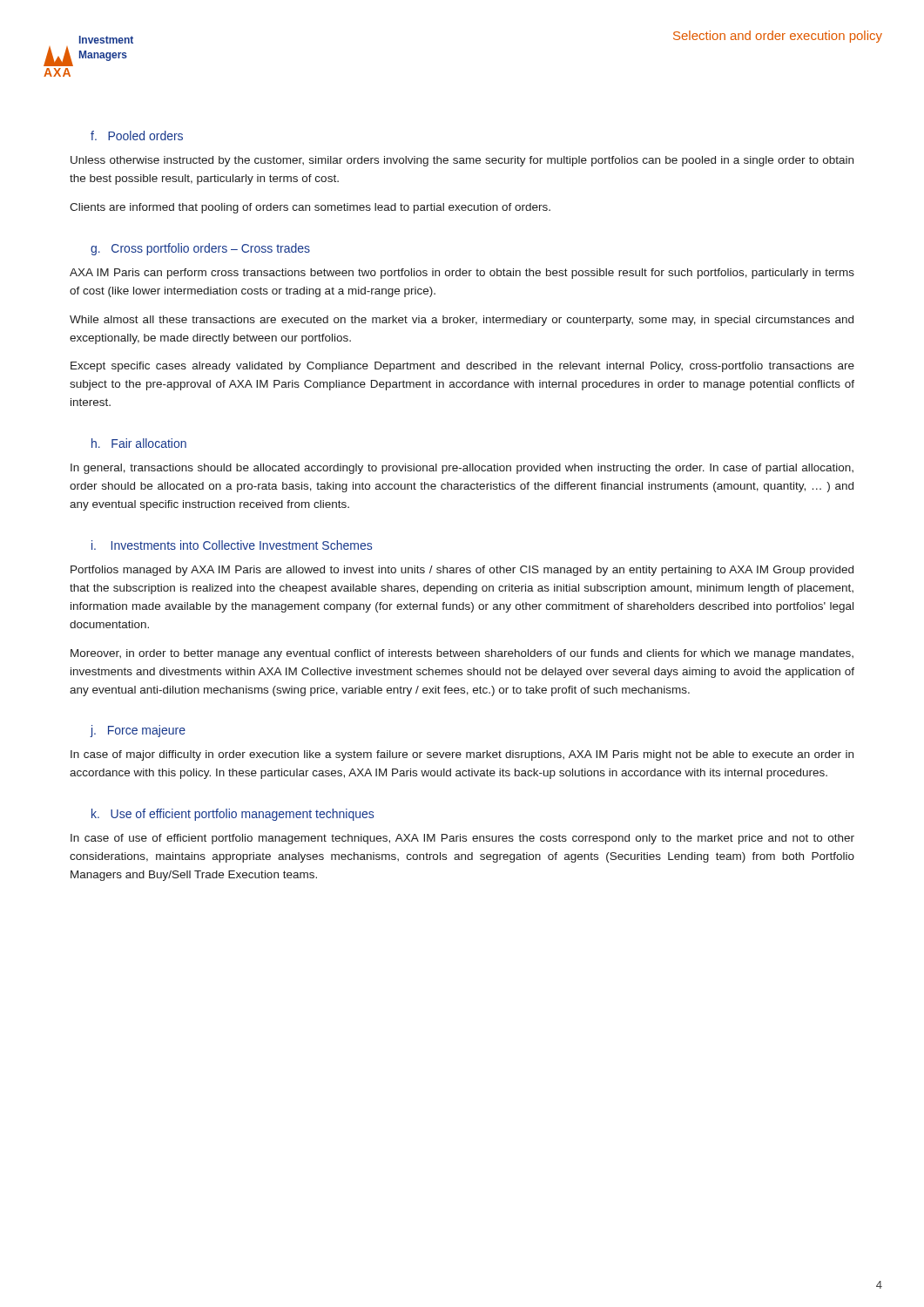Click on the element starting "In case of use of efficient portfolio"
Screen dimensions: 1307x924
pyautogui.click(x=462, y=856)
